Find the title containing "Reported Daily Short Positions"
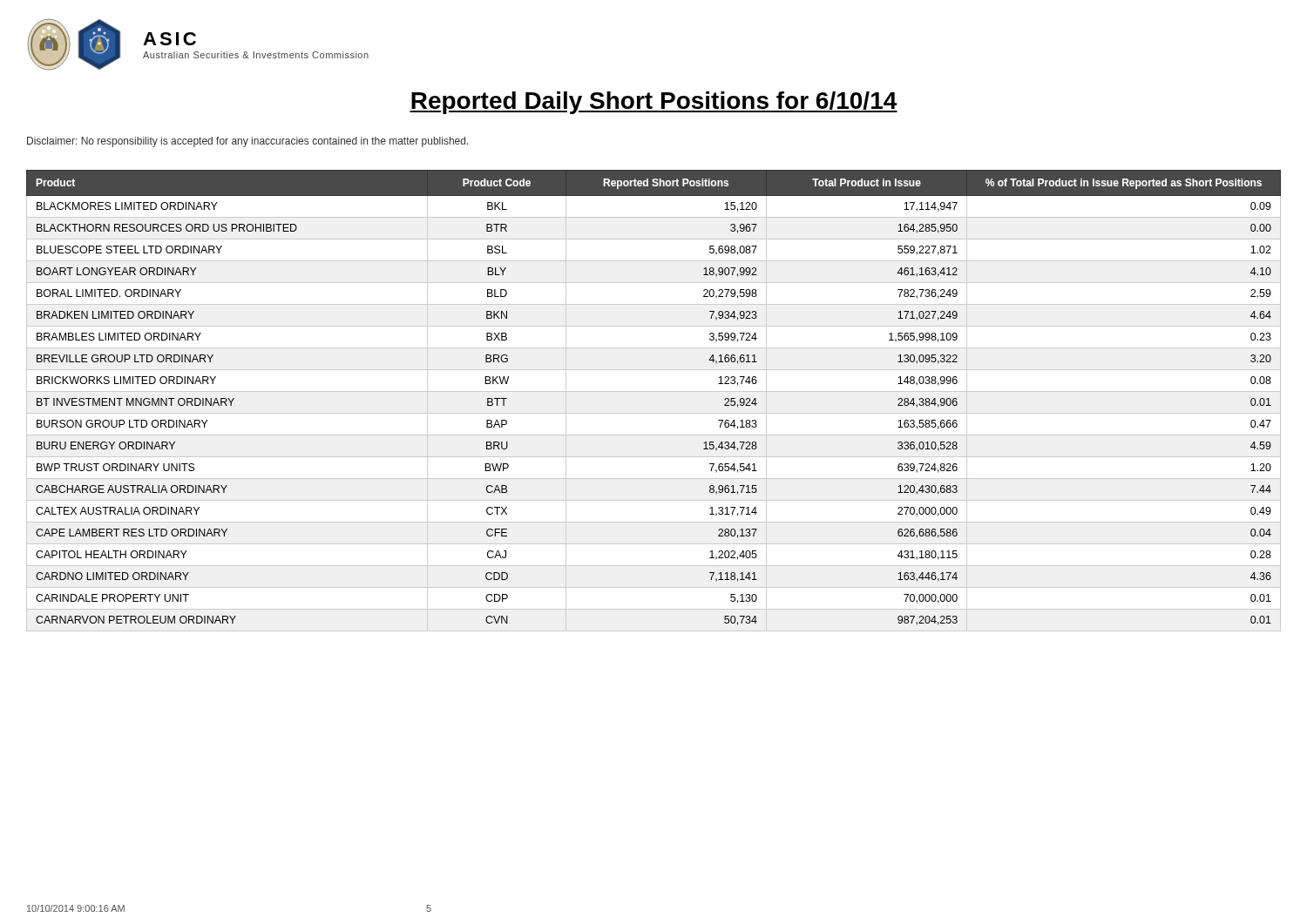The width and height of the screenshot is (1307, 924). (x=654, y=101)
